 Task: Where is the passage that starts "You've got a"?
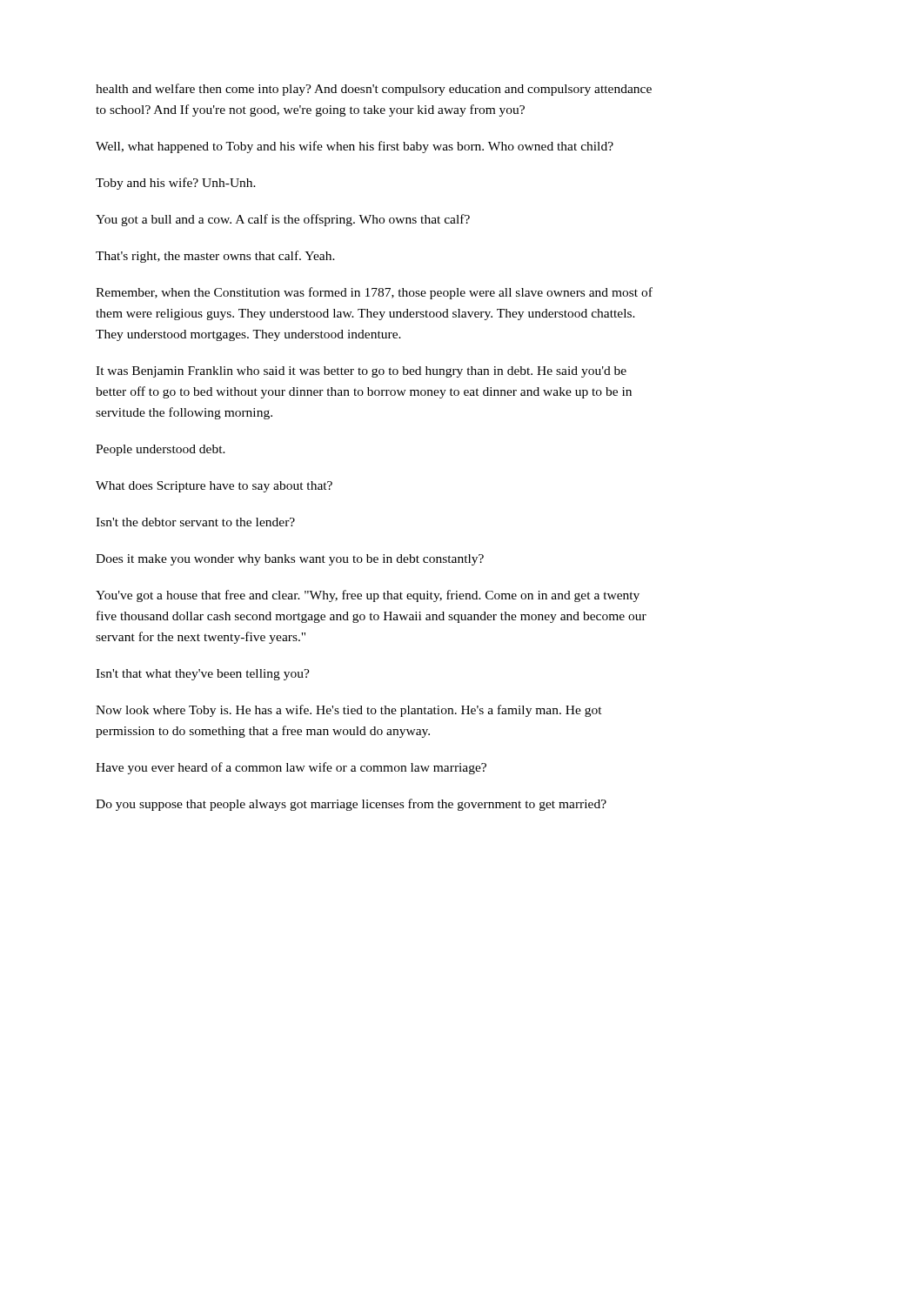pos(371,616)
